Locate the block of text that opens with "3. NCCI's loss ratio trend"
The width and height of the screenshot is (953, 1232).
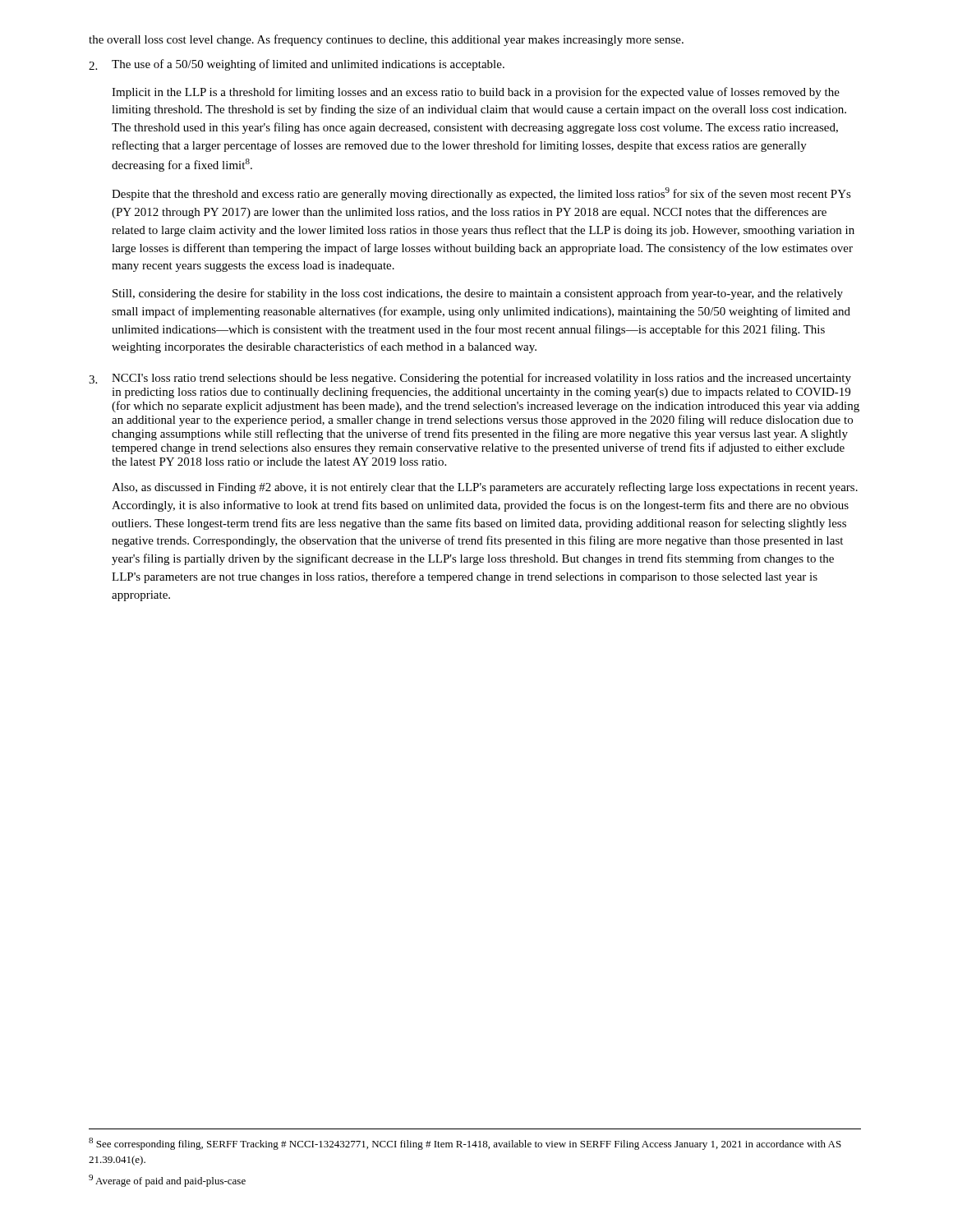pos(475,420)
